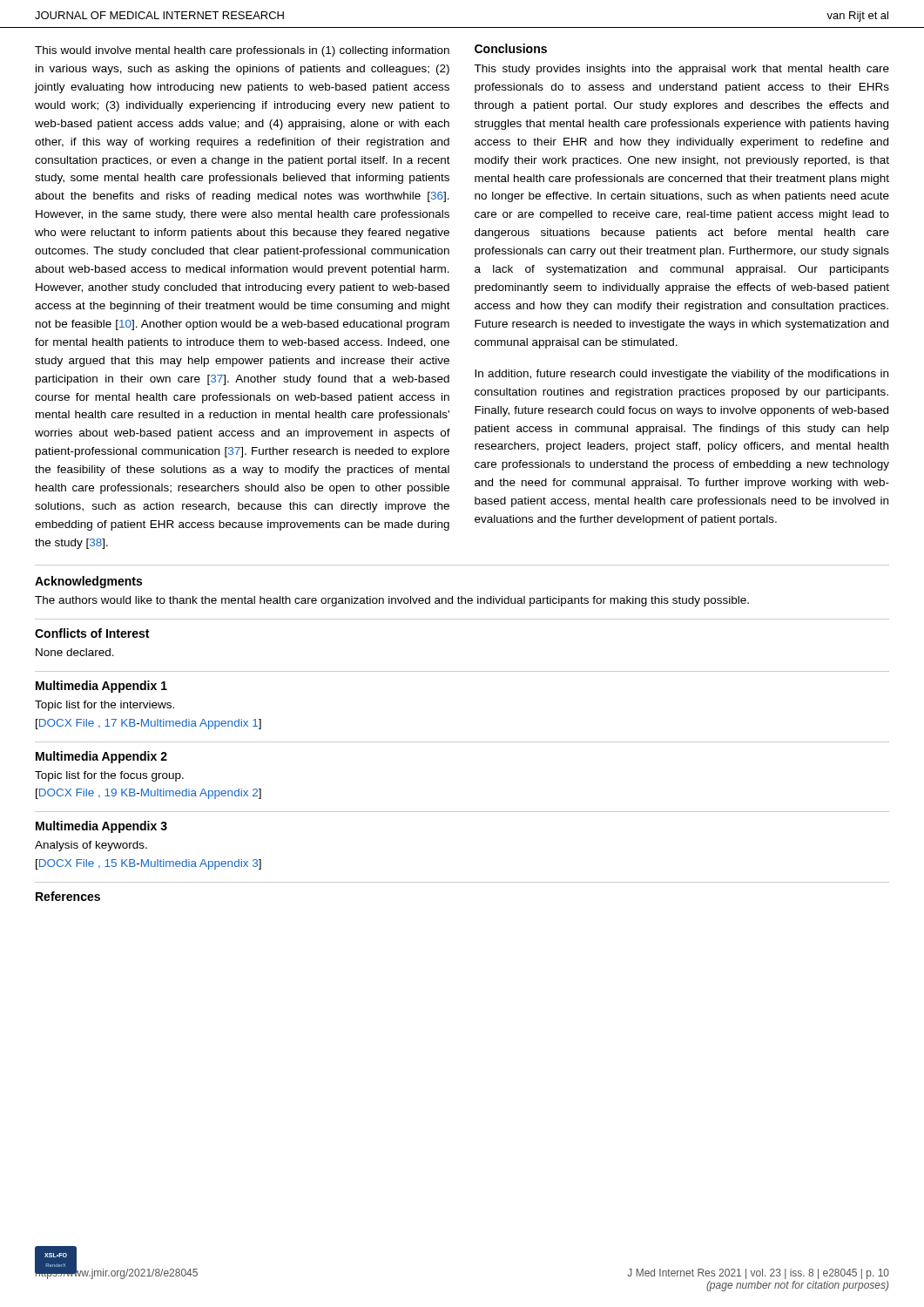Select the text that says "Topic list for the focus group."
The width and height of the screenshot is (924, 1307).
(x=110, y=775)
